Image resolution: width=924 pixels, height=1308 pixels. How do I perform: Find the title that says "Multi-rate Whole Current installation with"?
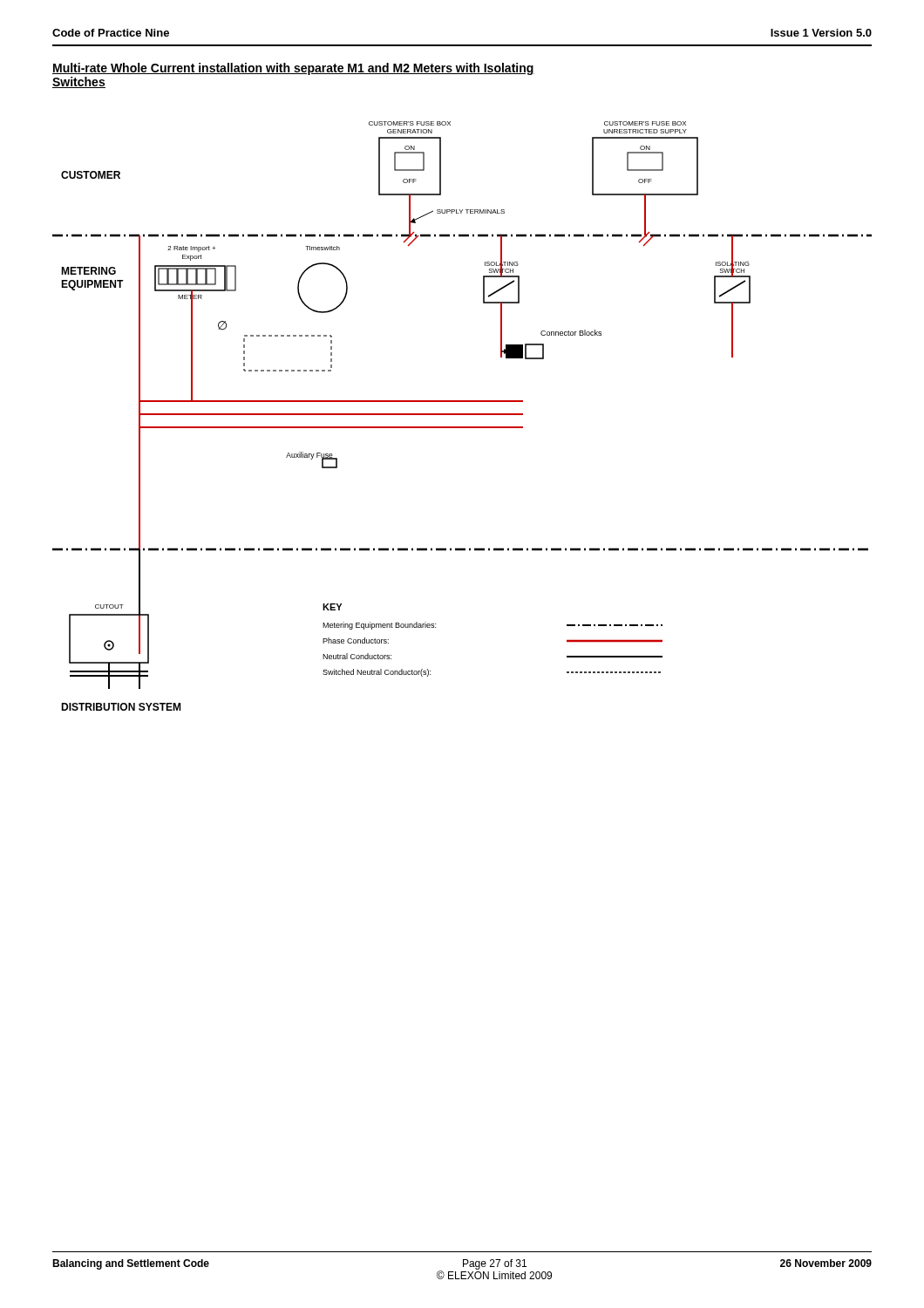click(462, 75)
